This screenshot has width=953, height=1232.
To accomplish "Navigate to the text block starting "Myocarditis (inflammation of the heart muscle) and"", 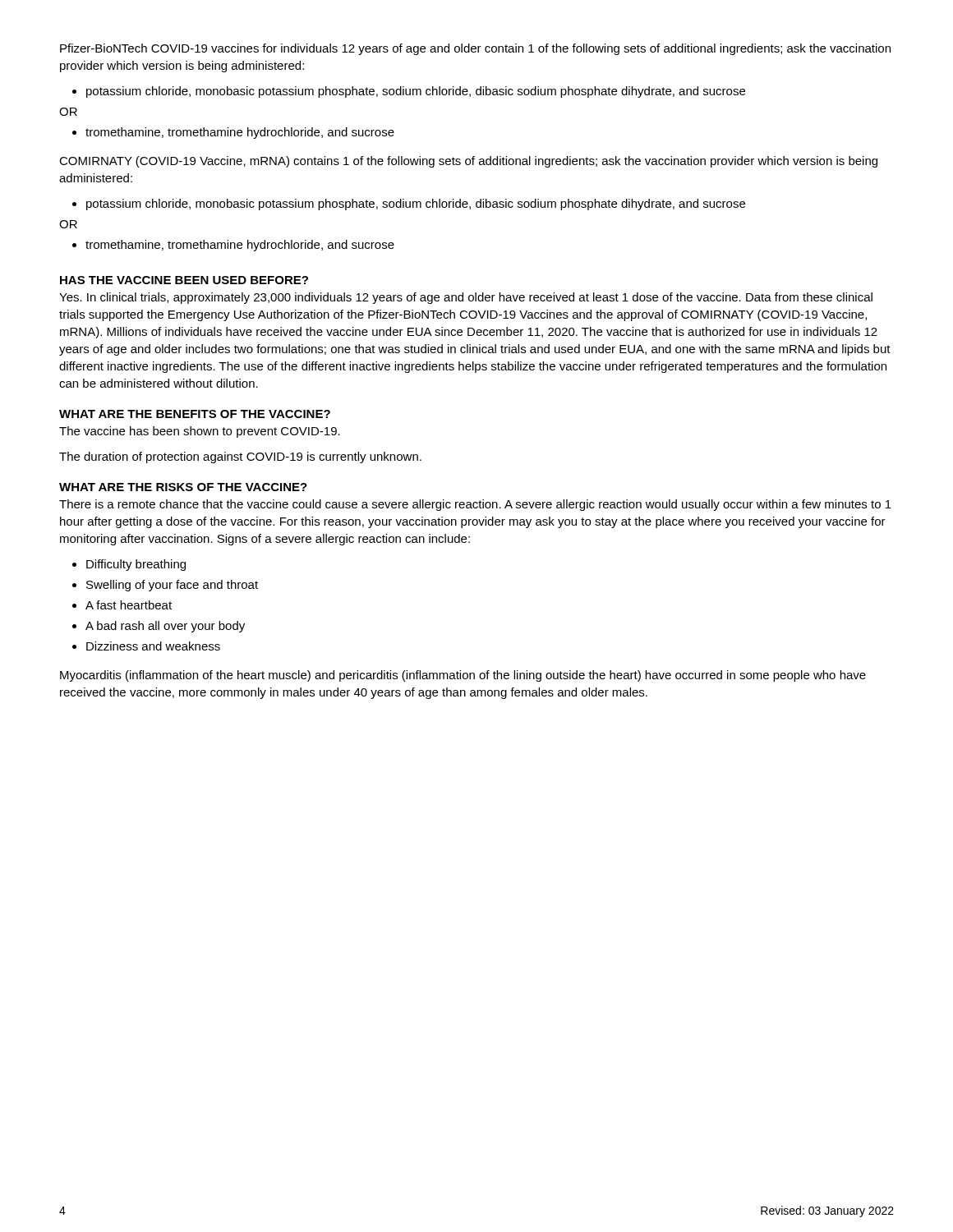I will 476,683.
